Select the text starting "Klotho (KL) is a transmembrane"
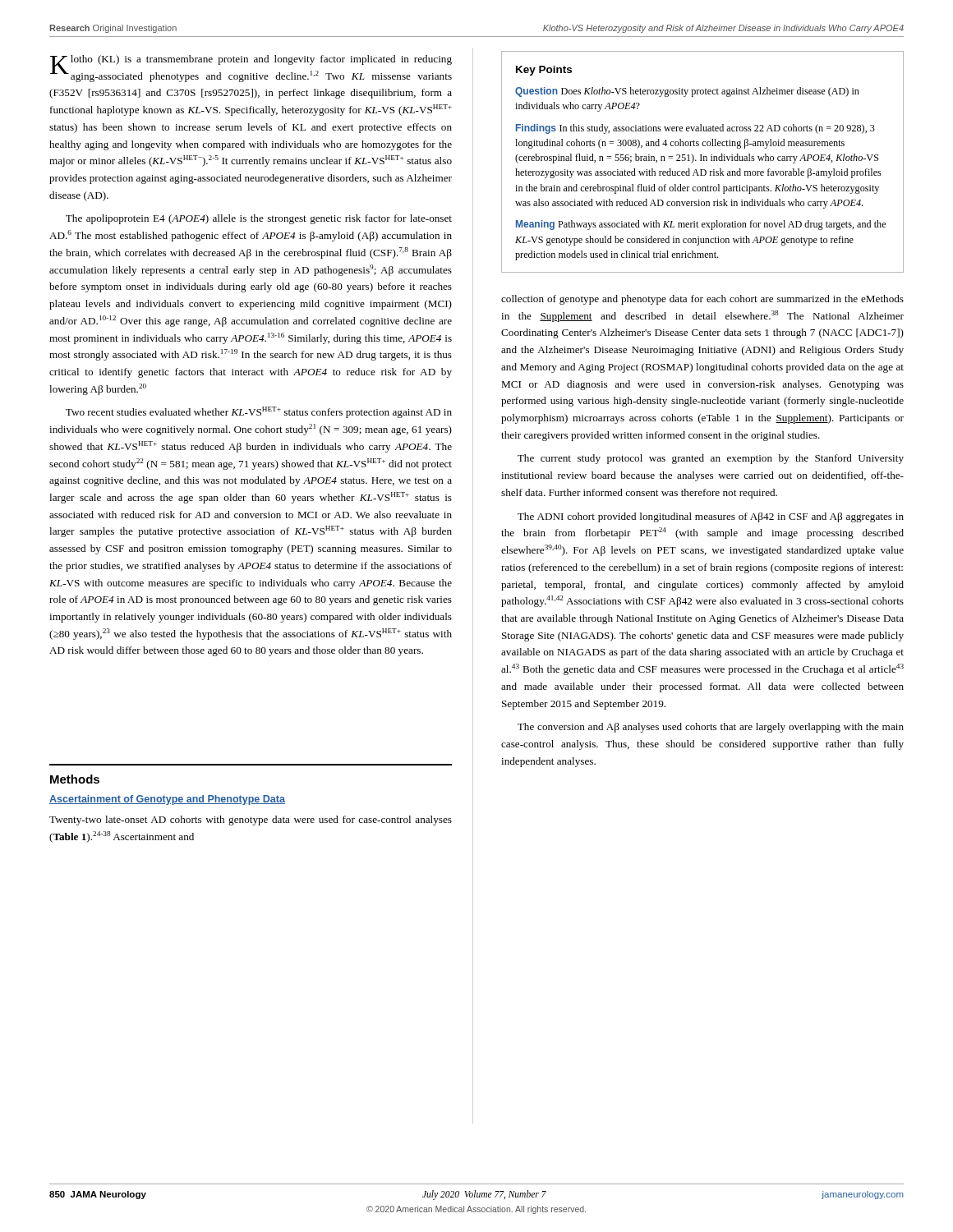953x1232 pixels. [x=251, y=355]
